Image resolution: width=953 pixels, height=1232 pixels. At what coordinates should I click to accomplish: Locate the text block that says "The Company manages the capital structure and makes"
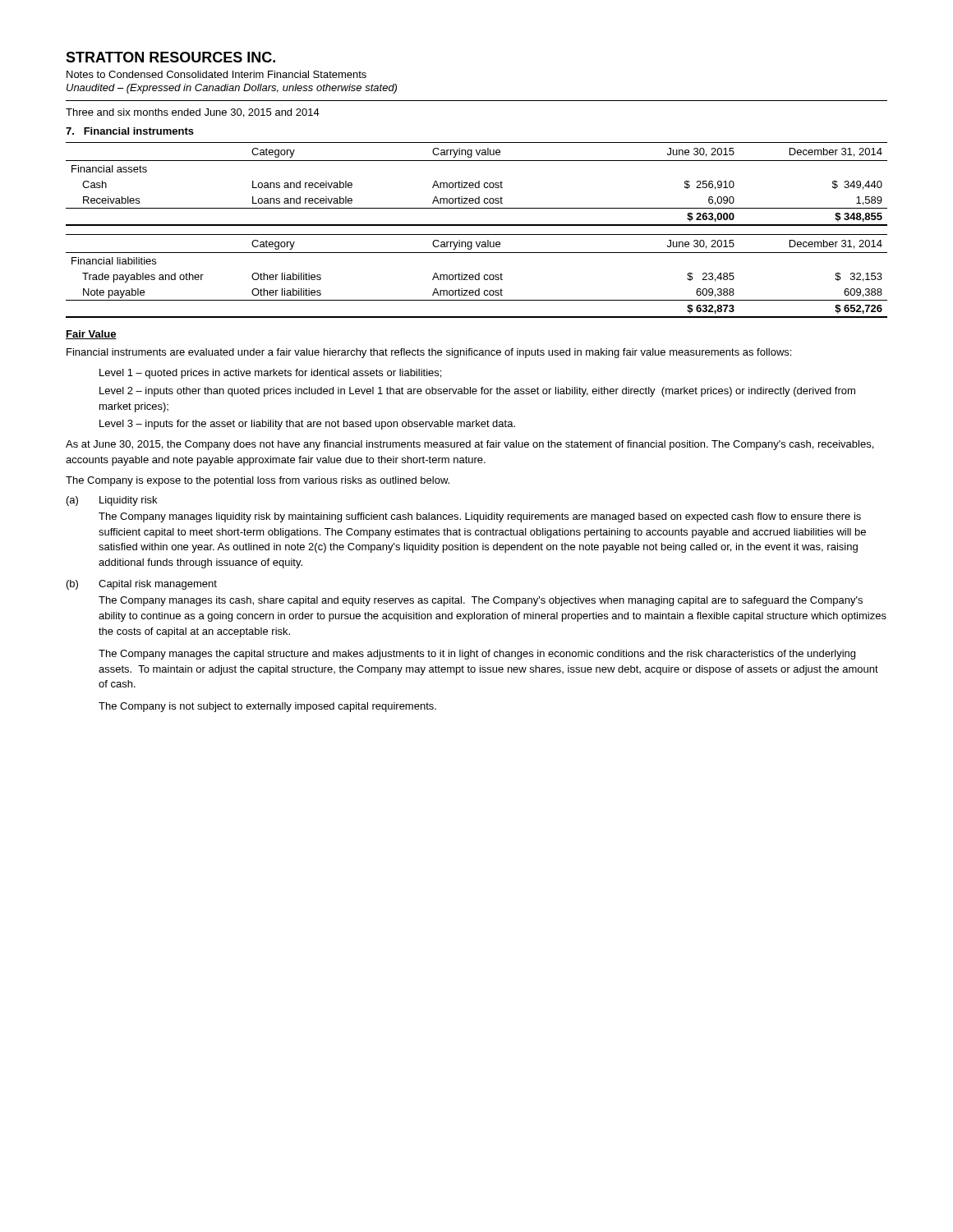(x=488, y=669)
